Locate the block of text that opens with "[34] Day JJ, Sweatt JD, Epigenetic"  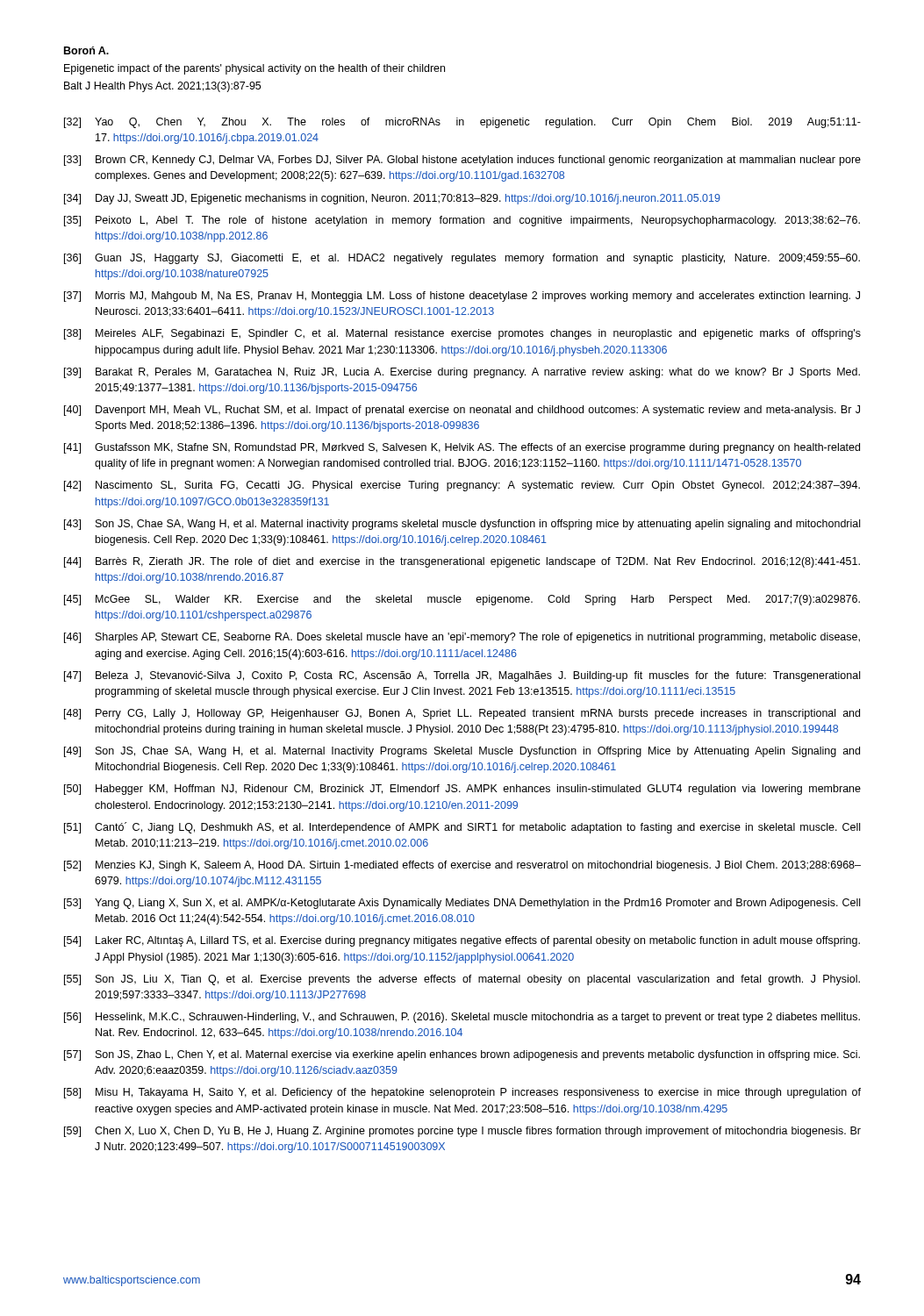click(x=462, y=198)
